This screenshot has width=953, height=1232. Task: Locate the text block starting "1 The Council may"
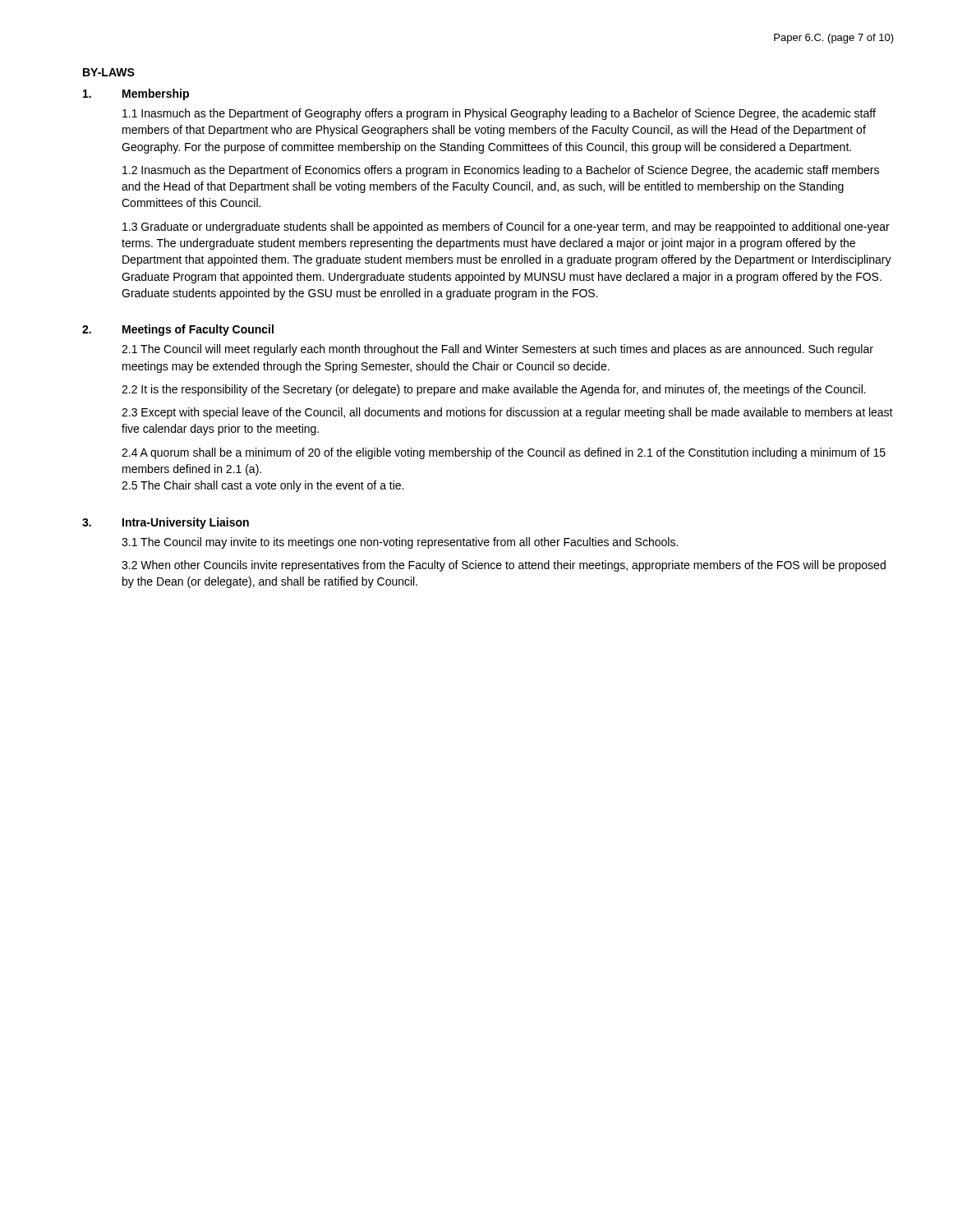coord(400,542)
